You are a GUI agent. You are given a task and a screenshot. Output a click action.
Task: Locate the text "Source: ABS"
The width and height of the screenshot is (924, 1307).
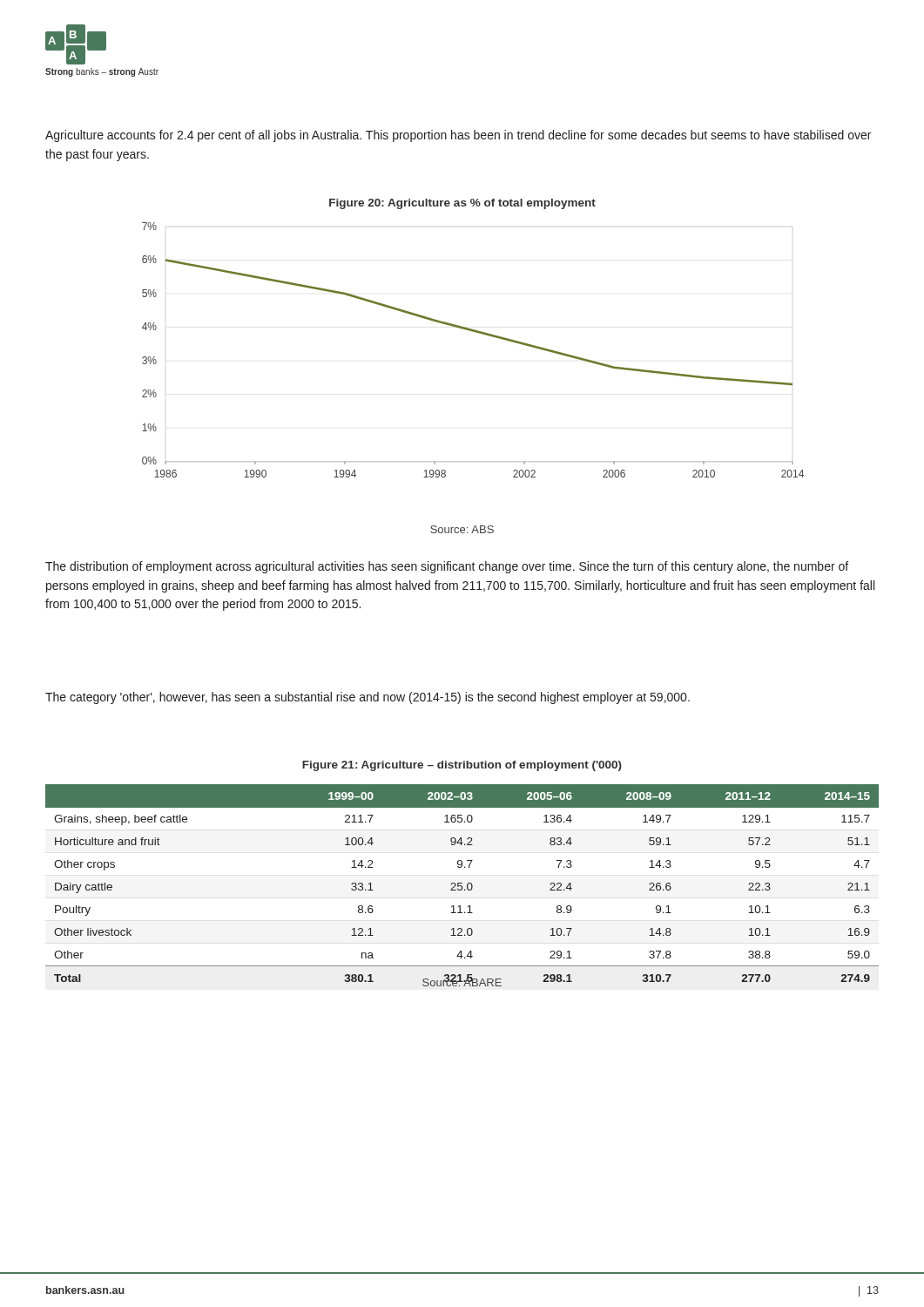click(x=462, y=529)
